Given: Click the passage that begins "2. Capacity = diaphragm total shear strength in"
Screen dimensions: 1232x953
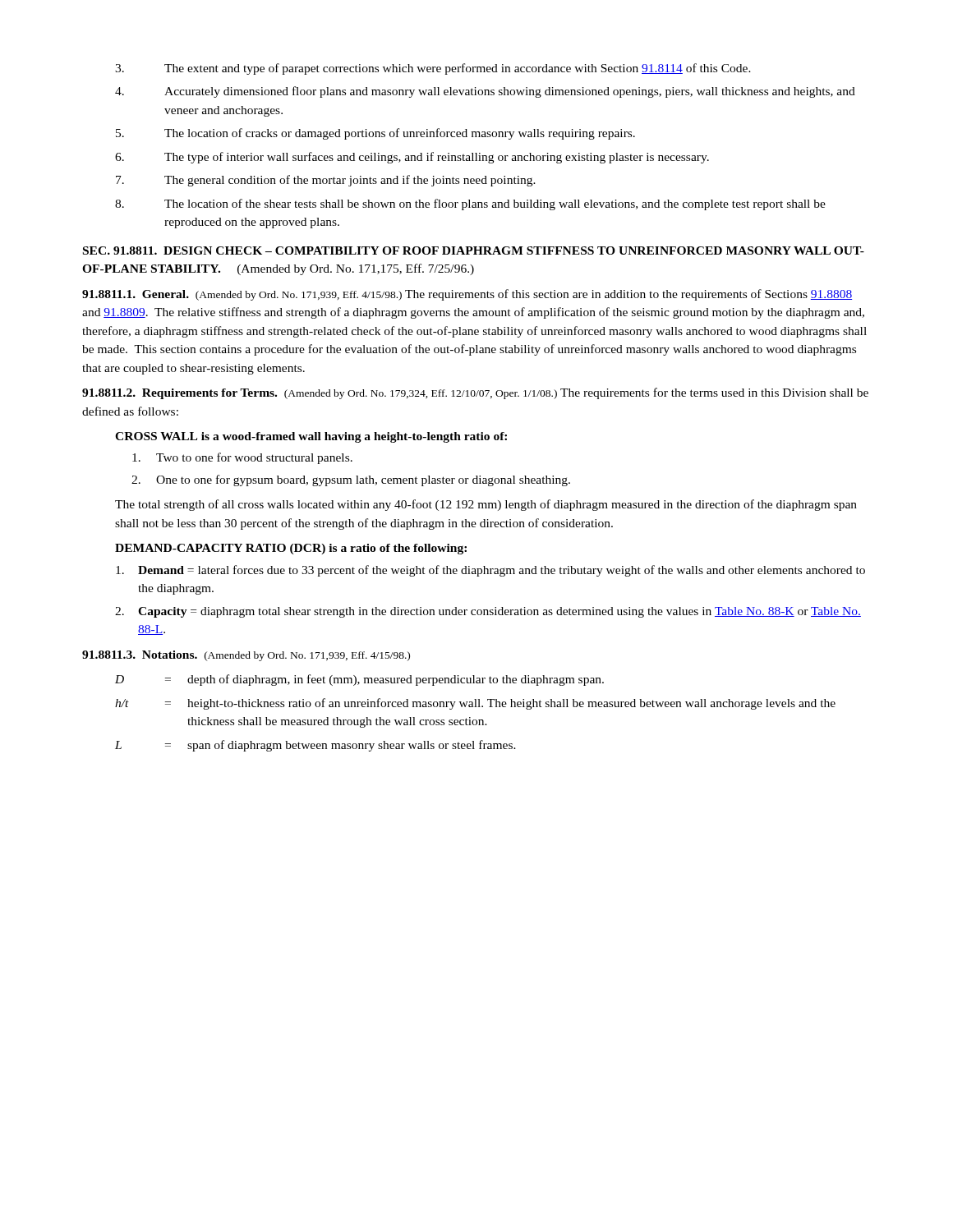Looking at the screenshot, I should 493,620.
